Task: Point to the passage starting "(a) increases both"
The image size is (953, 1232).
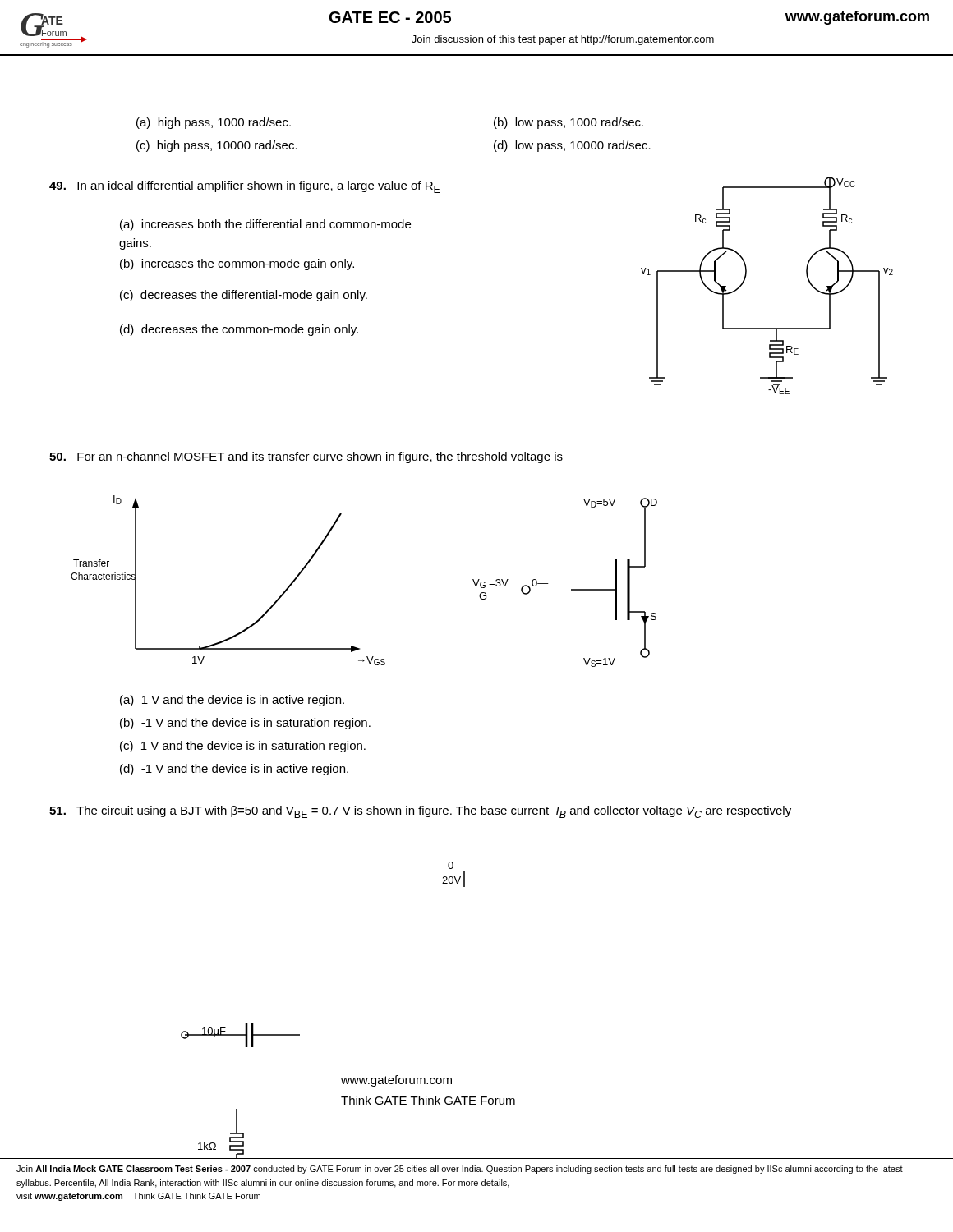Action: [265, 233]
